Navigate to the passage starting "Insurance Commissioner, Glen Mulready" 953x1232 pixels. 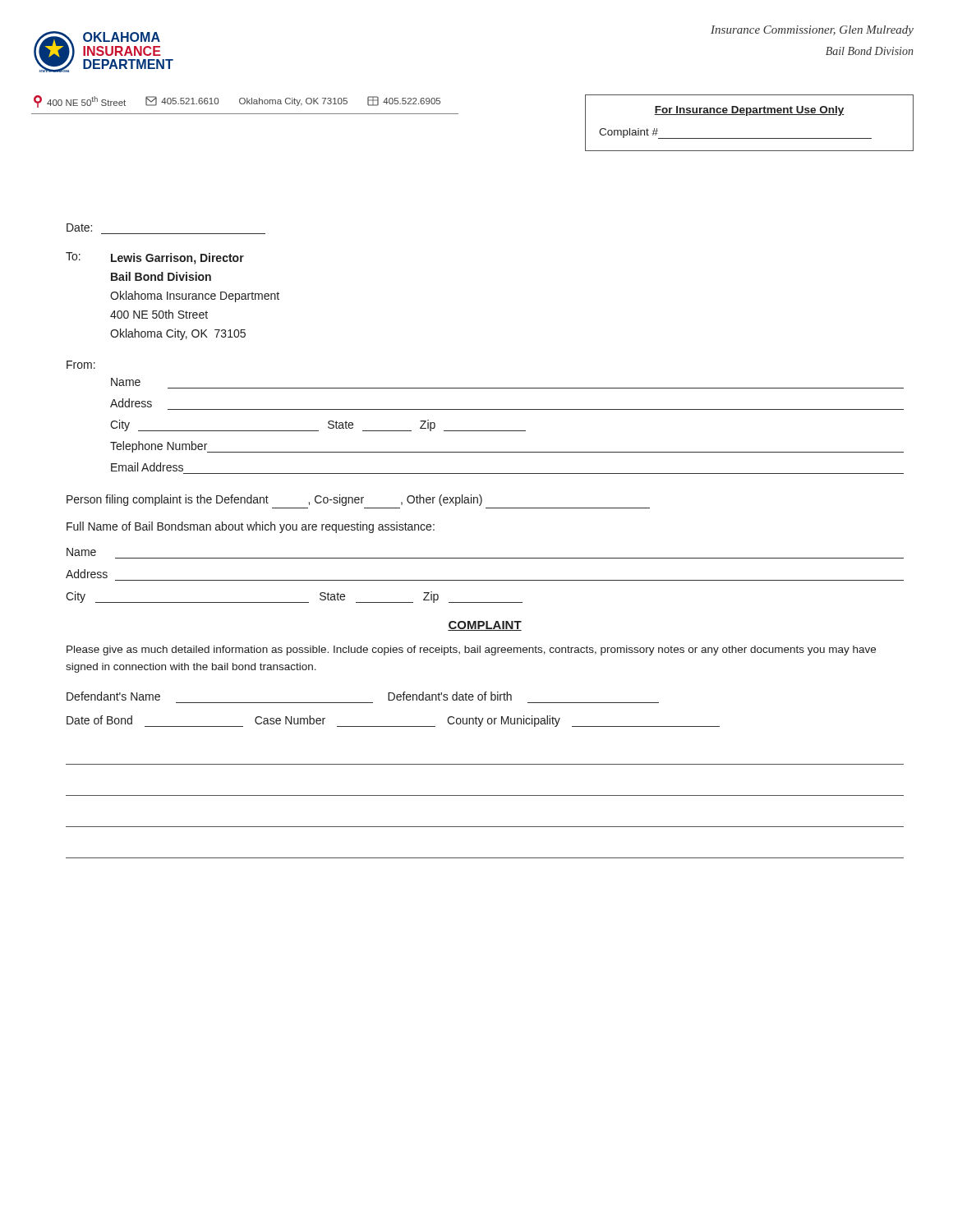click(812, 30)
